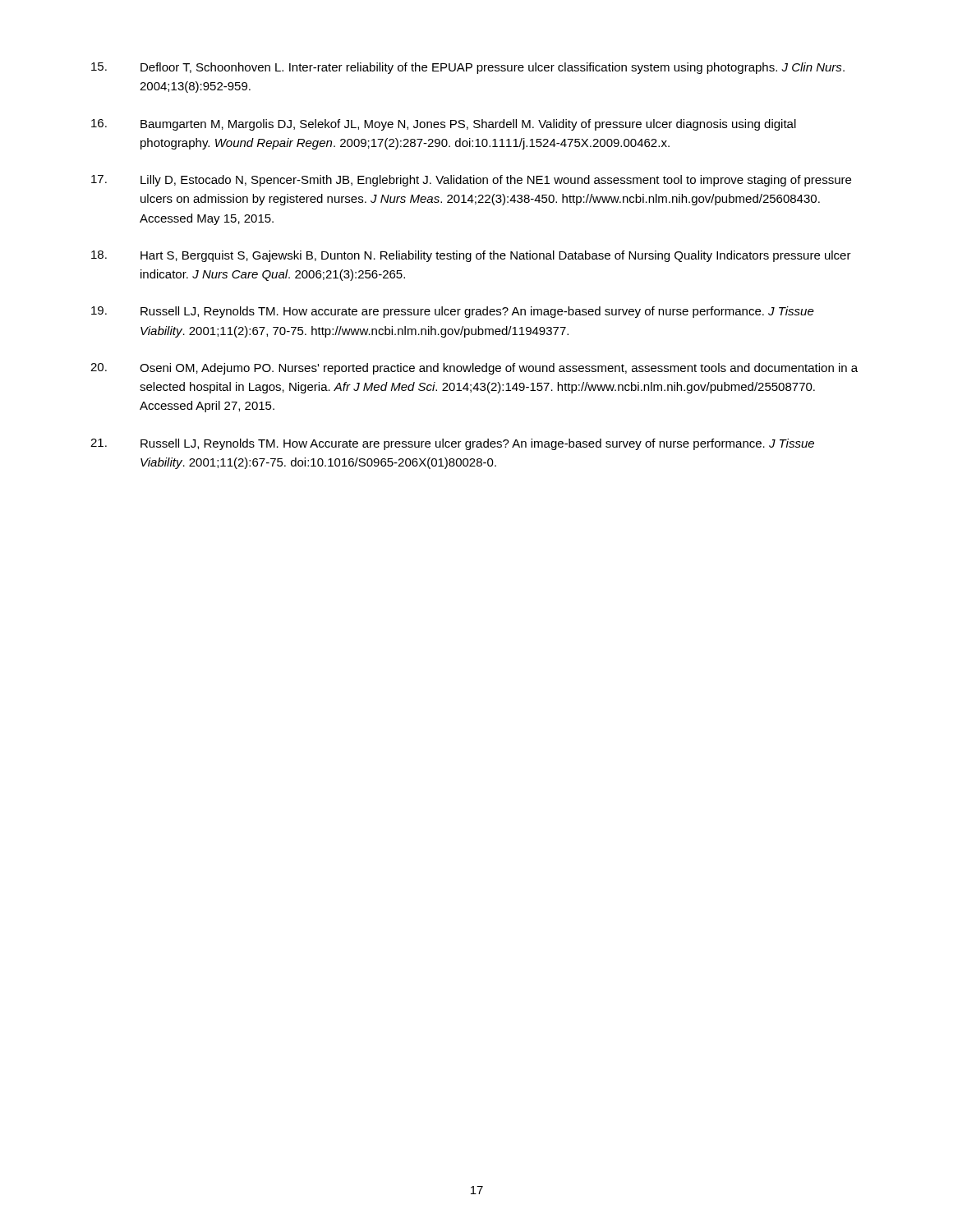The height and width of the screenshot is (1232, 953).
Task: Select the block starting "16. Baumgarten M,"
Action: (476, 133)
